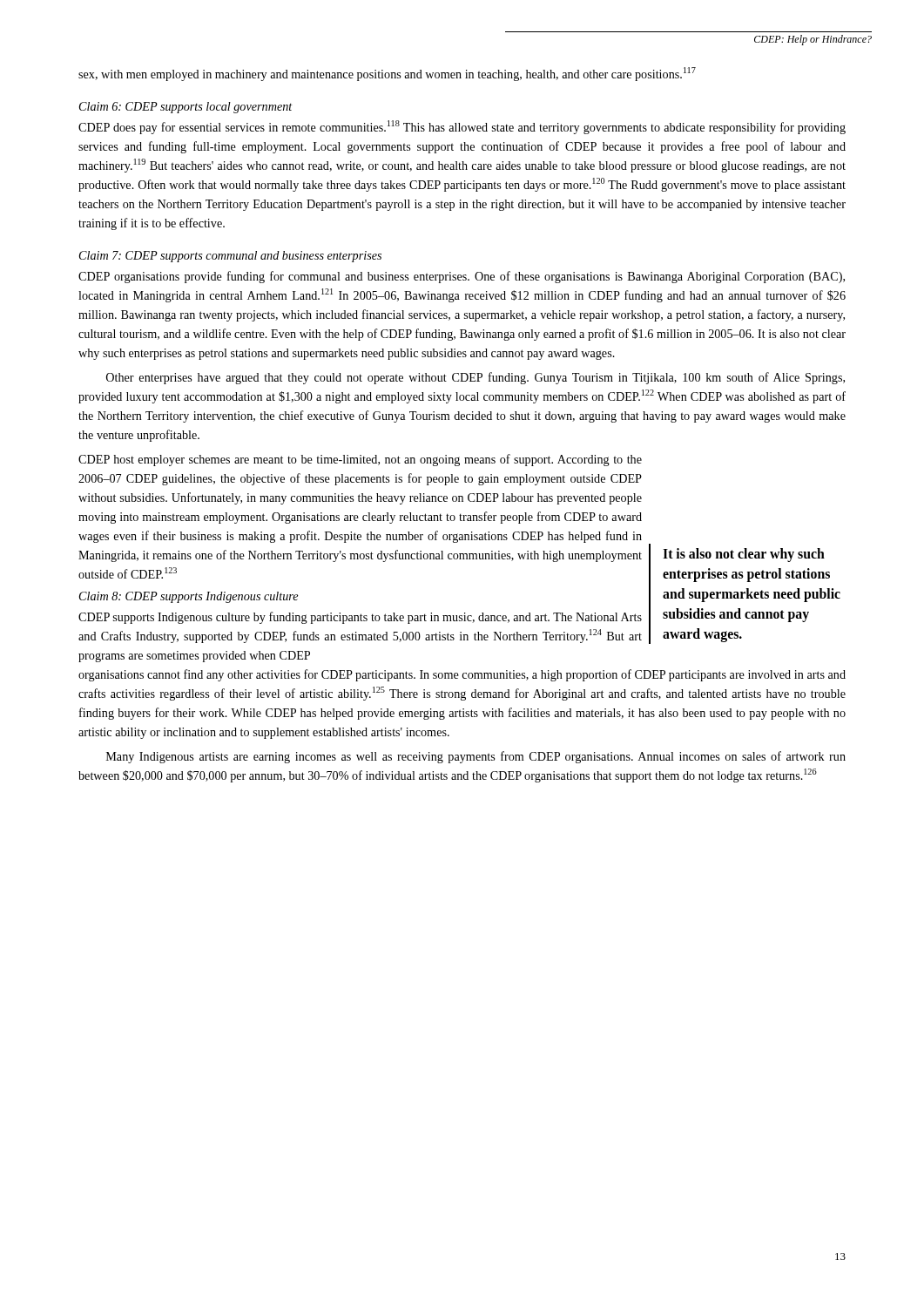Click on the text block that reads "Many Indigenous artists are earning incomes as"

pos(462,766)
